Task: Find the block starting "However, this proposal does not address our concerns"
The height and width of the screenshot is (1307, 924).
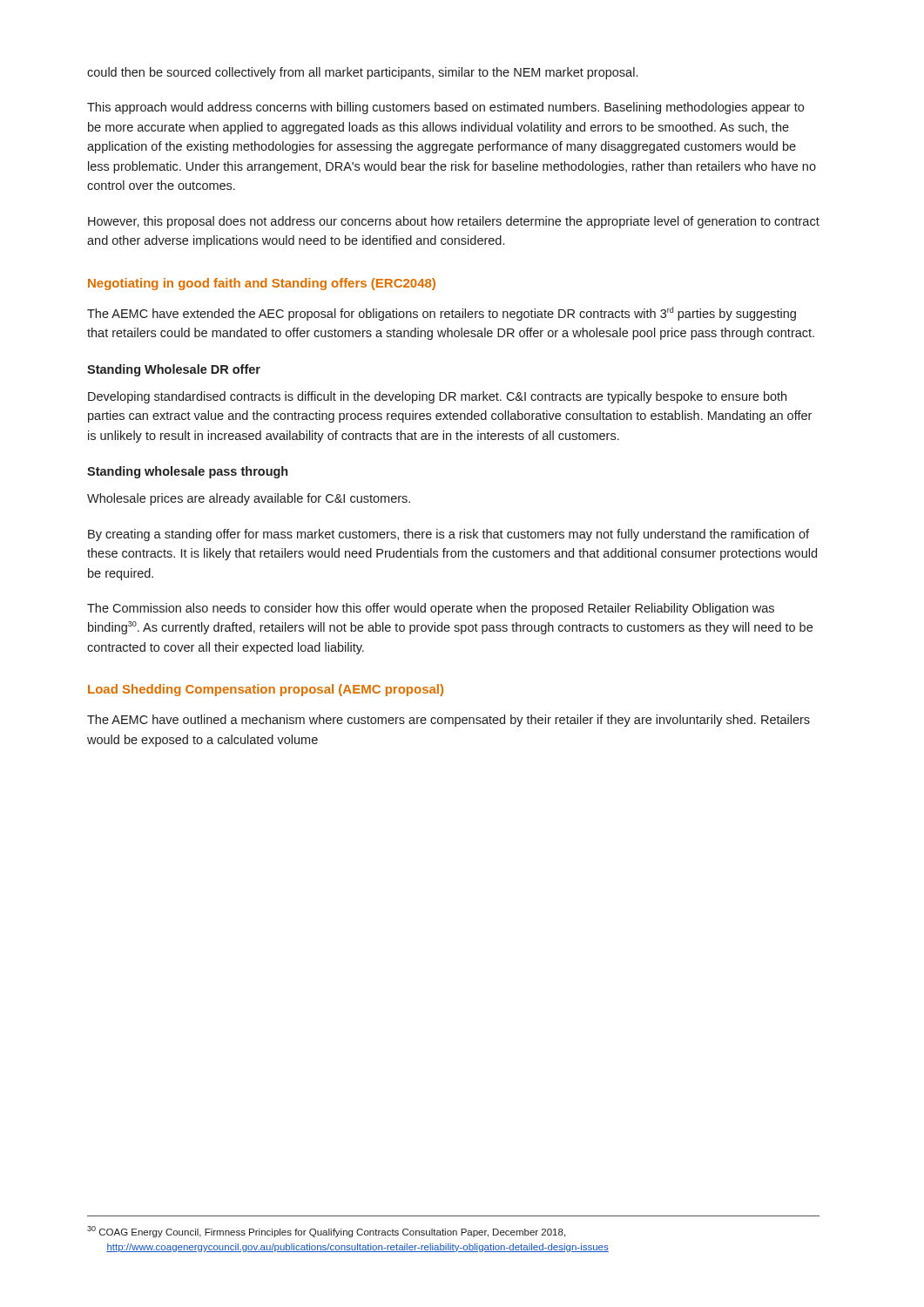Action: click(453, 231)
